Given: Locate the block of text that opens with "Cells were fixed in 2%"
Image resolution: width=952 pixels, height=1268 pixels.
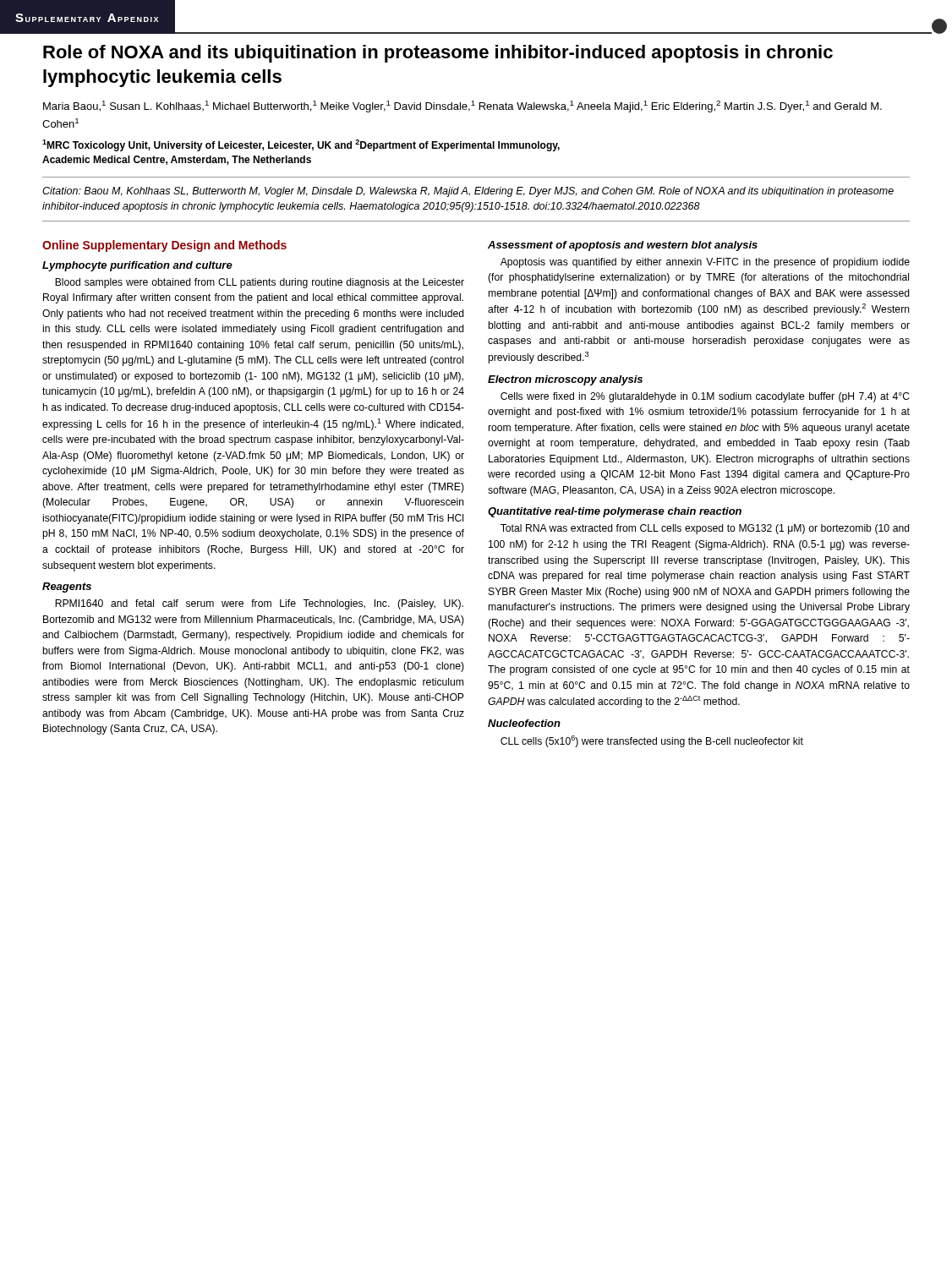Looking at the screenshot, I should click(x=699, y=443).
